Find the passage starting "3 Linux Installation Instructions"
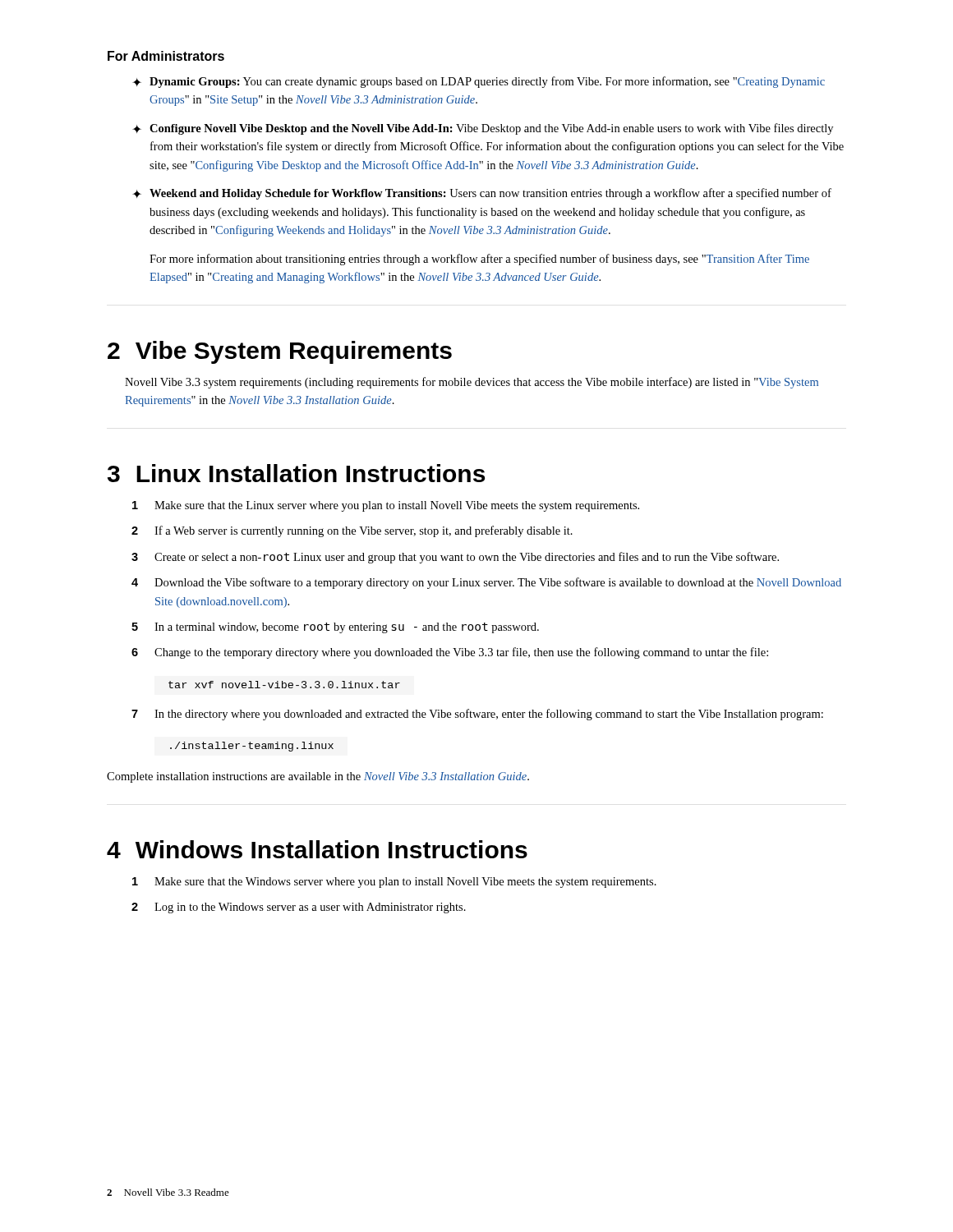Screen dimensions: 1232x953 pyautogui.click(x=476, y=474)
